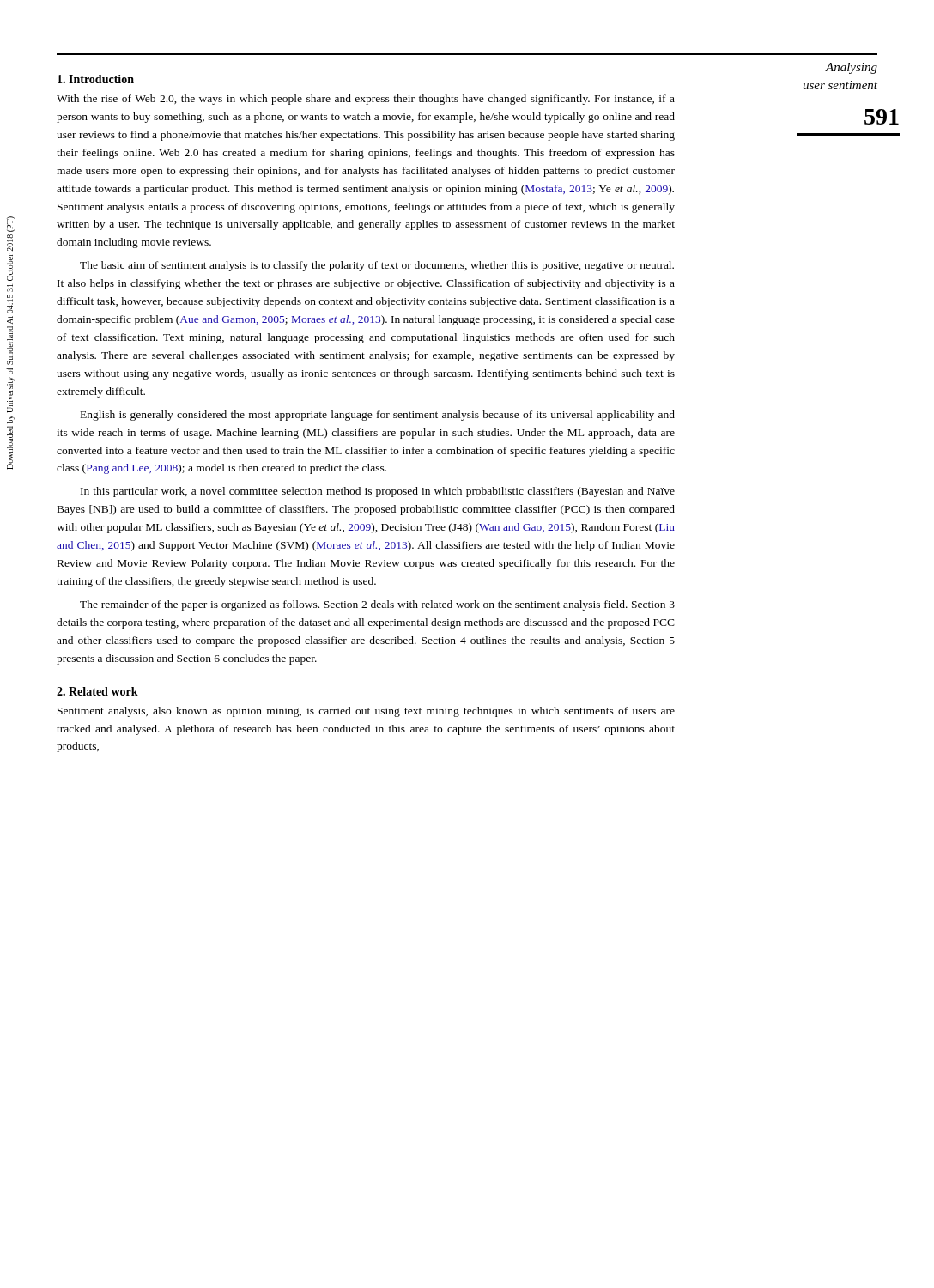This screenshot has width=934, height=1288.
Task: Select the text block that reads "The basic aim of sentiment analysis"
Action: 366,329
